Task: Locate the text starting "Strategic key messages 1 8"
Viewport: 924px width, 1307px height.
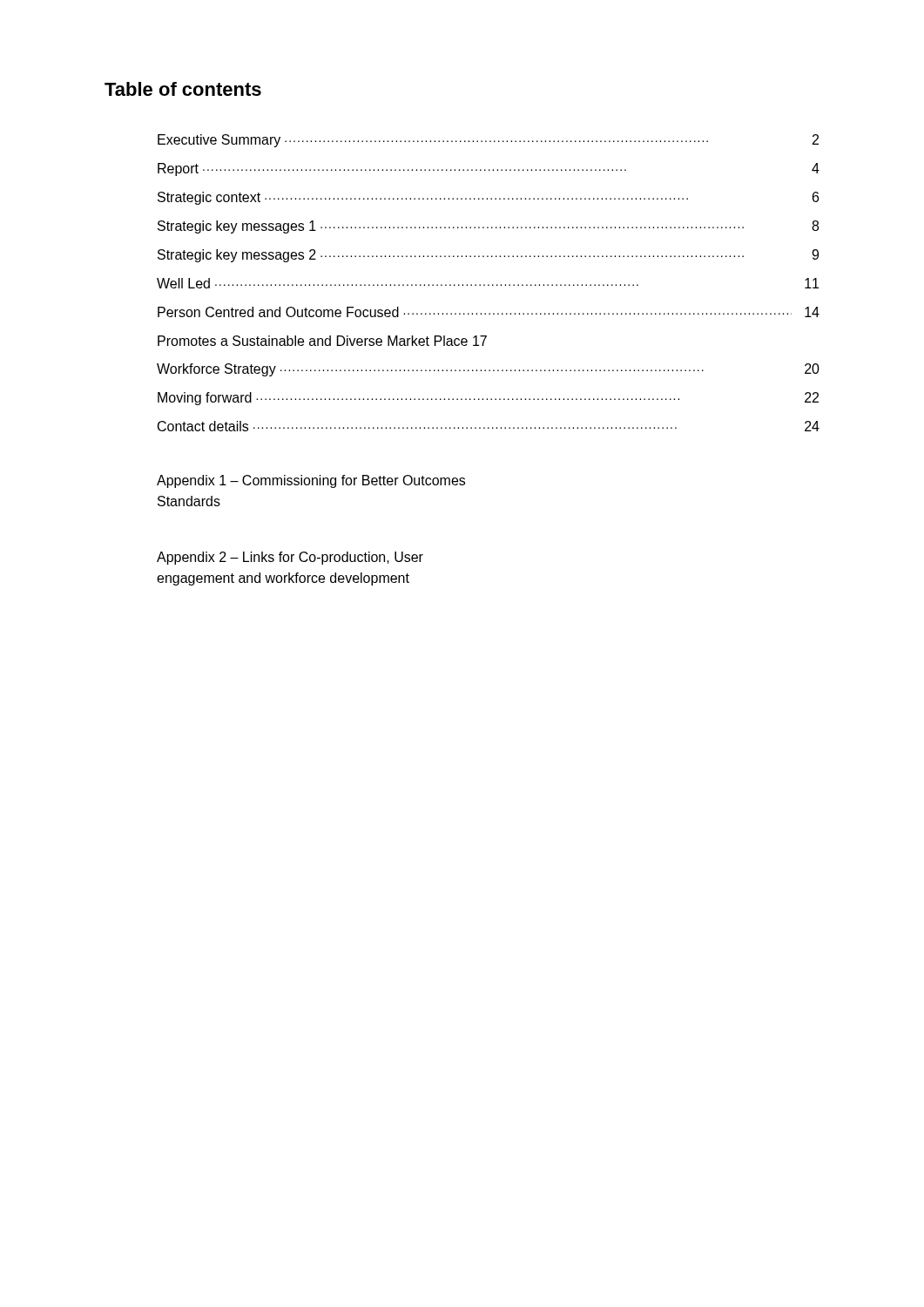Action: point(488,227)
